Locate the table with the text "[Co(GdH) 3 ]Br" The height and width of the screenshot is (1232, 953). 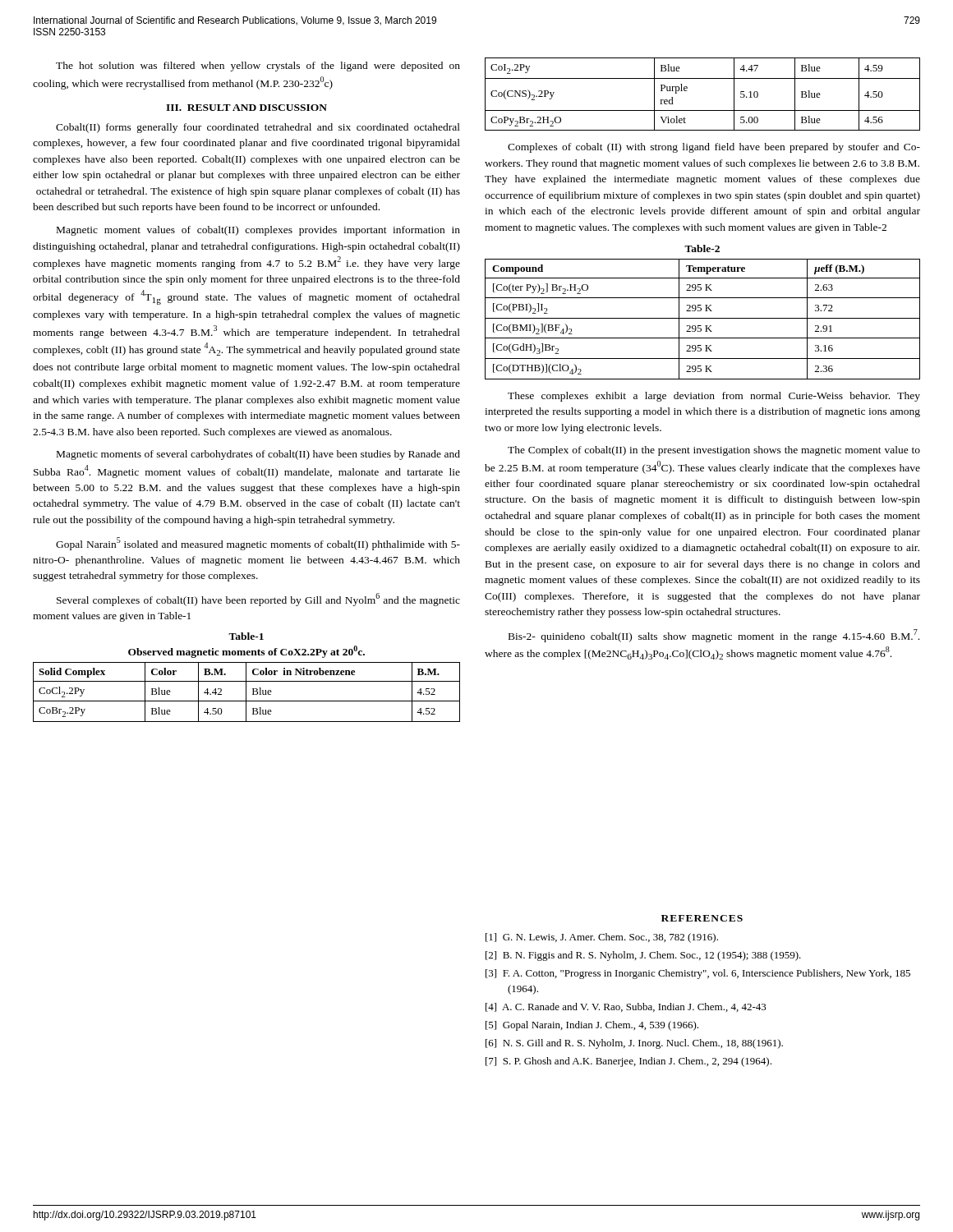pyautogui.click(x=702, y=319)
